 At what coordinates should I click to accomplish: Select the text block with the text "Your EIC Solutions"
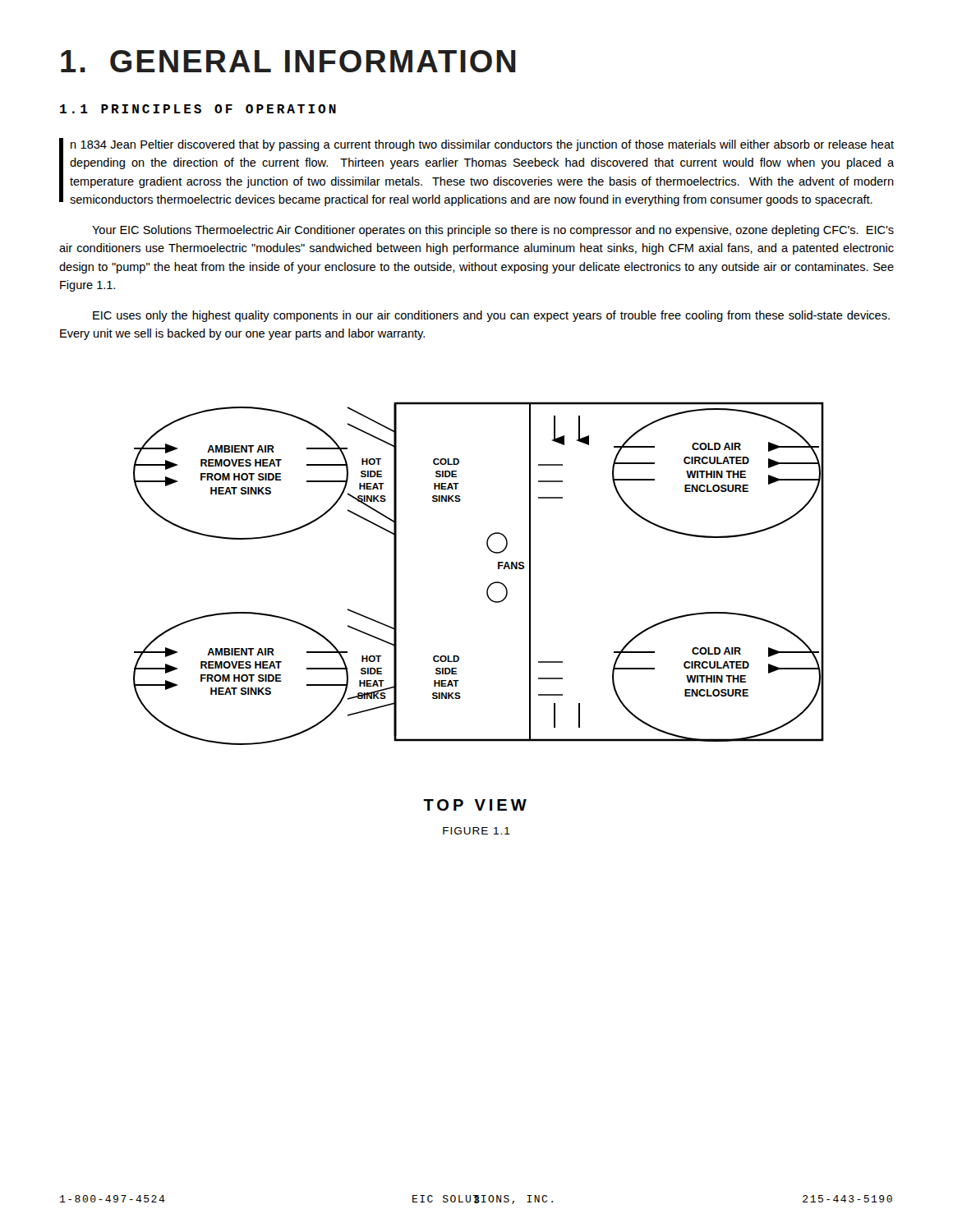[476, 258]
